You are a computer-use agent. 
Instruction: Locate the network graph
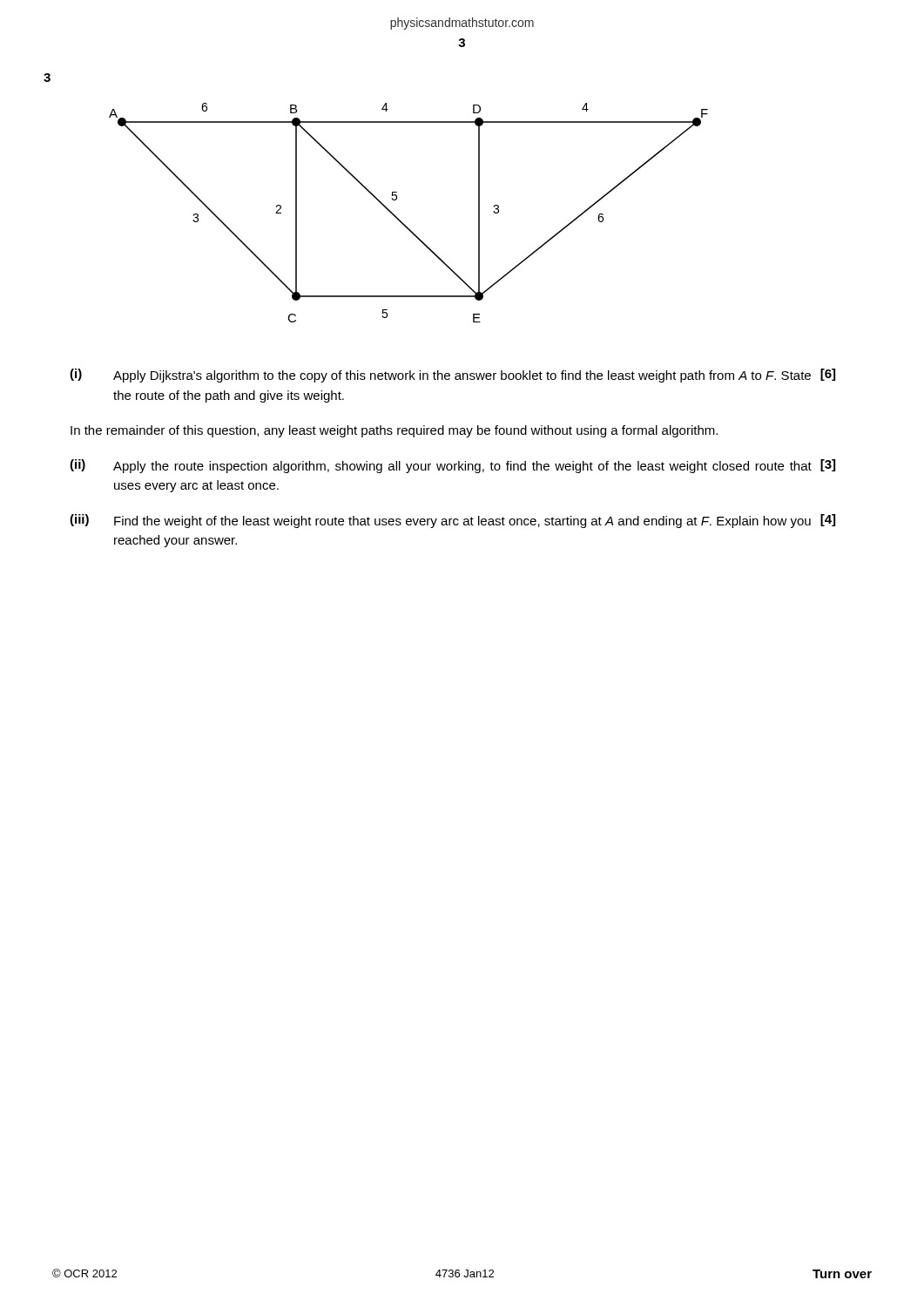[x=453, y=209]
